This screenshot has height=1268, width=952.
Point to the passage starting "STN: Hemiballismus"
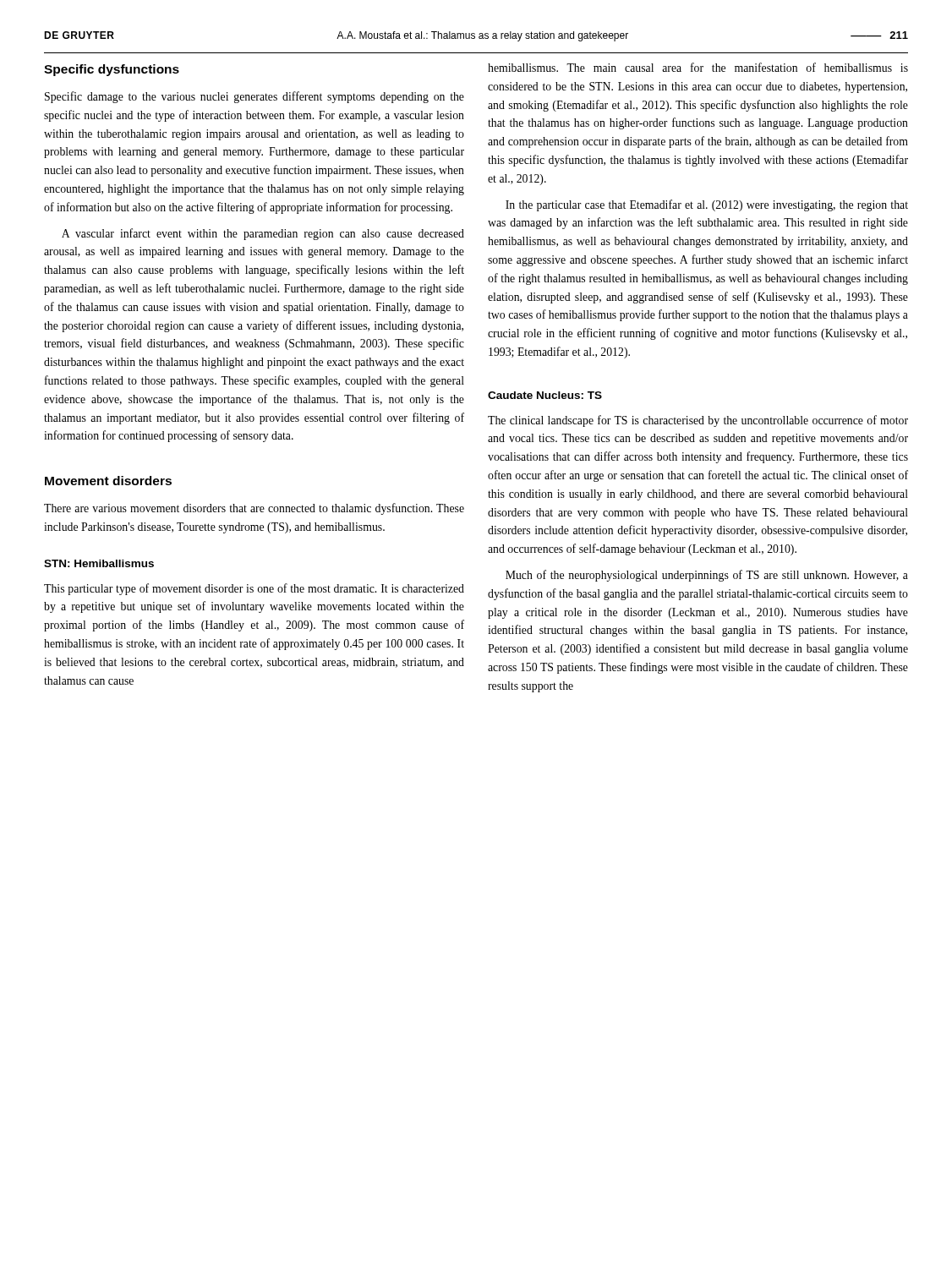99,563
